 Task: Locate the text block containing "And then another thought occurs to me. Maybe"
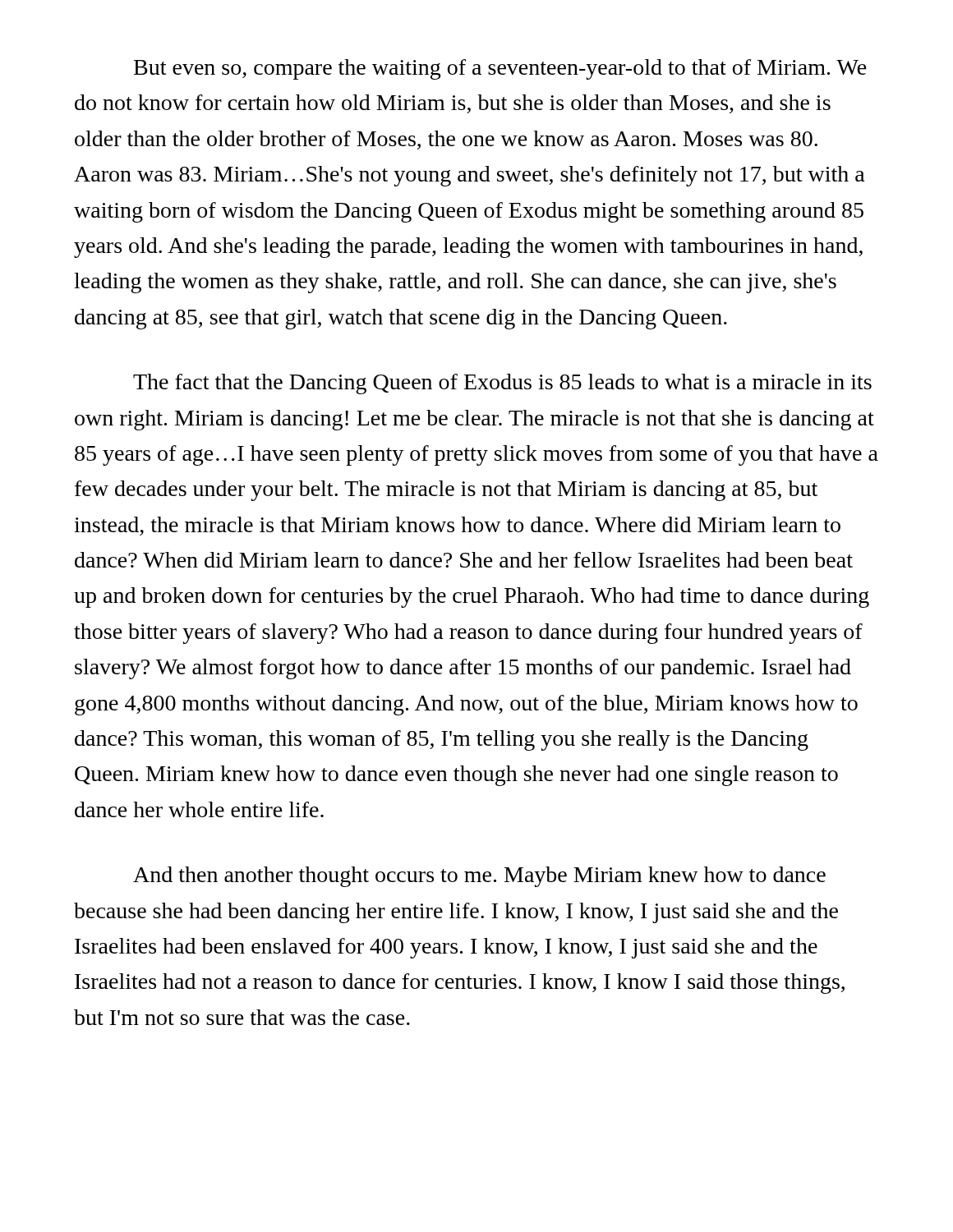click(x=476, y=946)
